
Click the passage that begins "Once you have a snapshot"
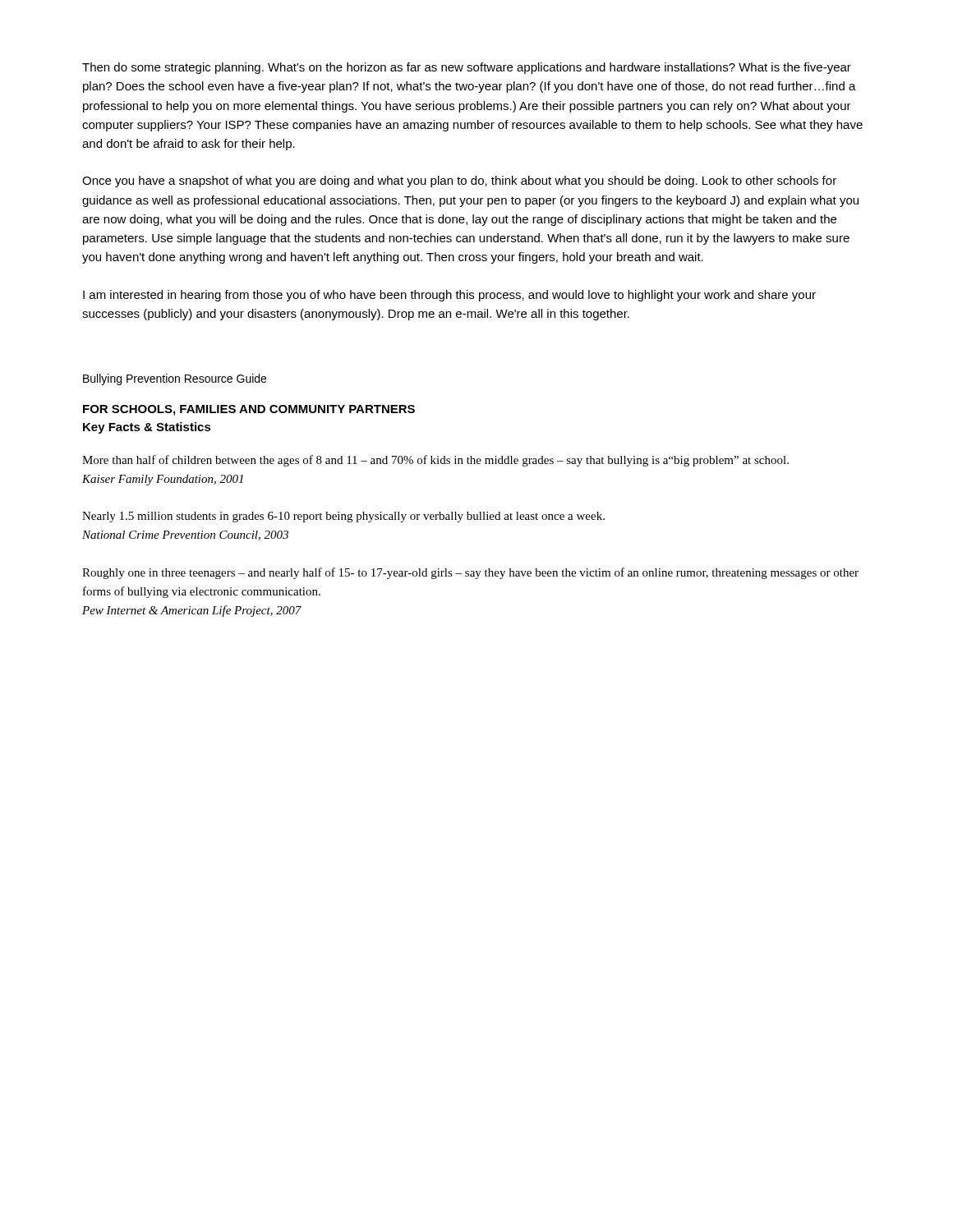click(471, 219)
